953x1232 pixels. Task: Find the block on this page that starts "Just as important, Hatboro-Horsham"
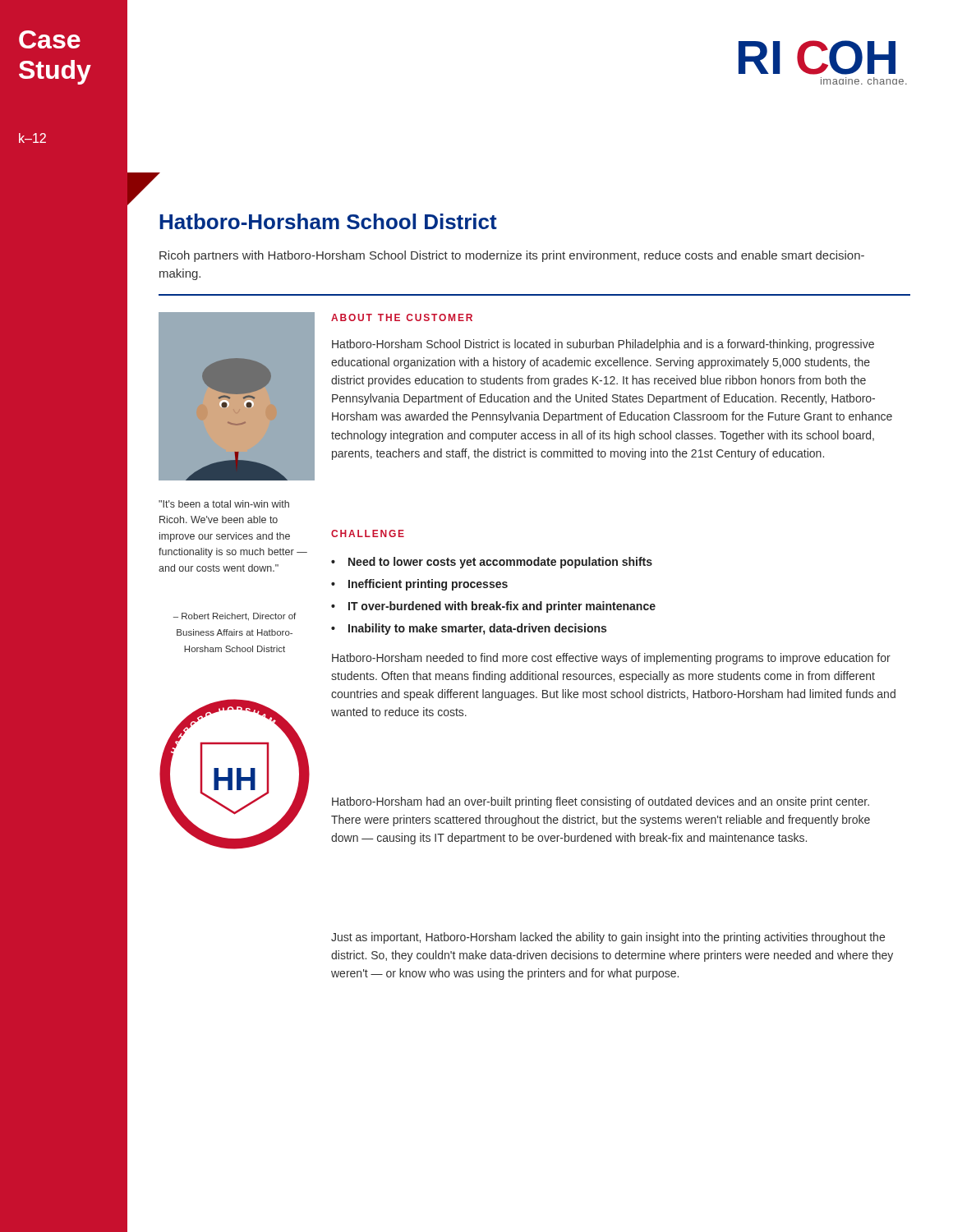614,955
